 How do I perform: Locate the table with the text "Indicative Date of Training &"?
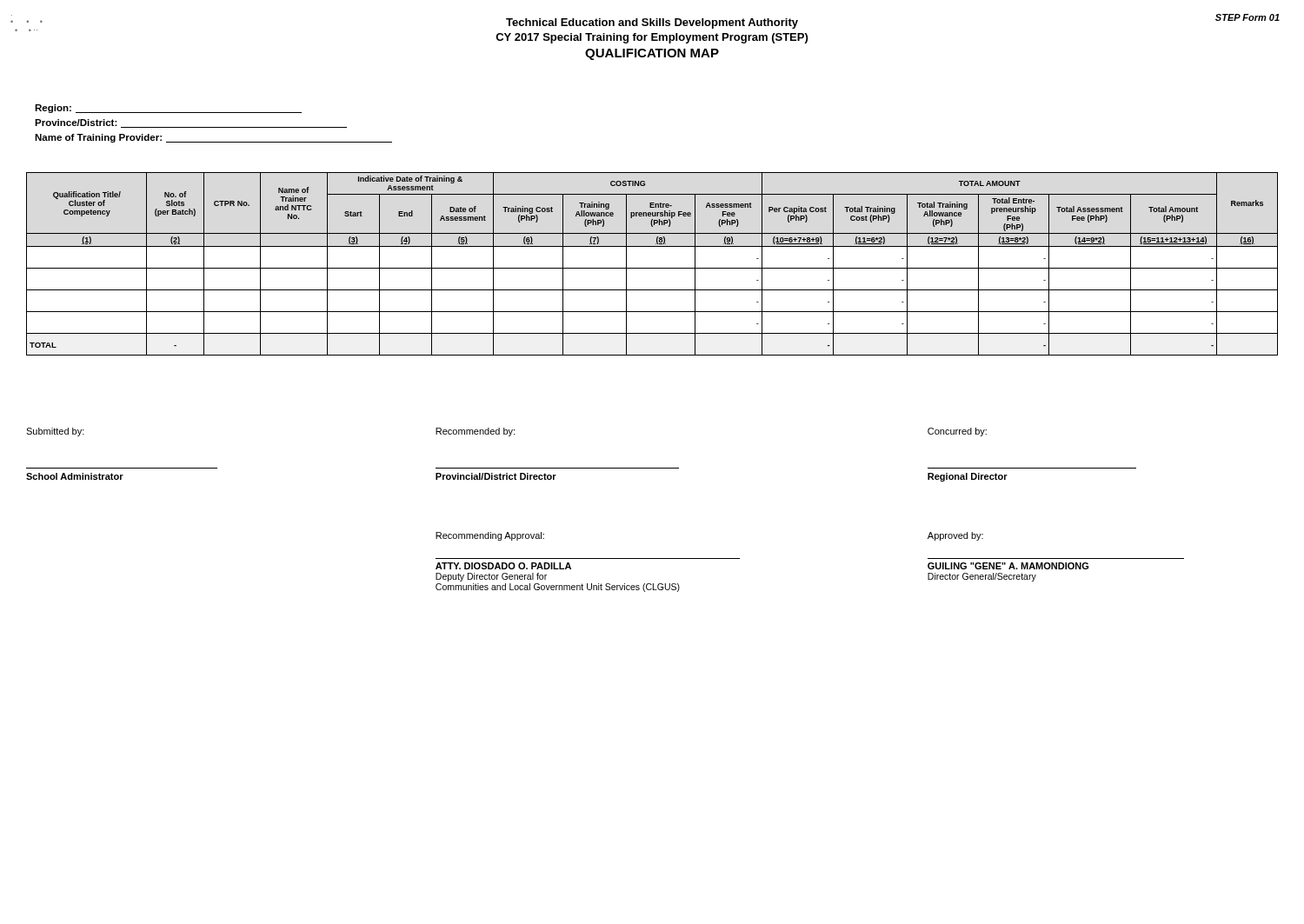(x=652, y=264)
